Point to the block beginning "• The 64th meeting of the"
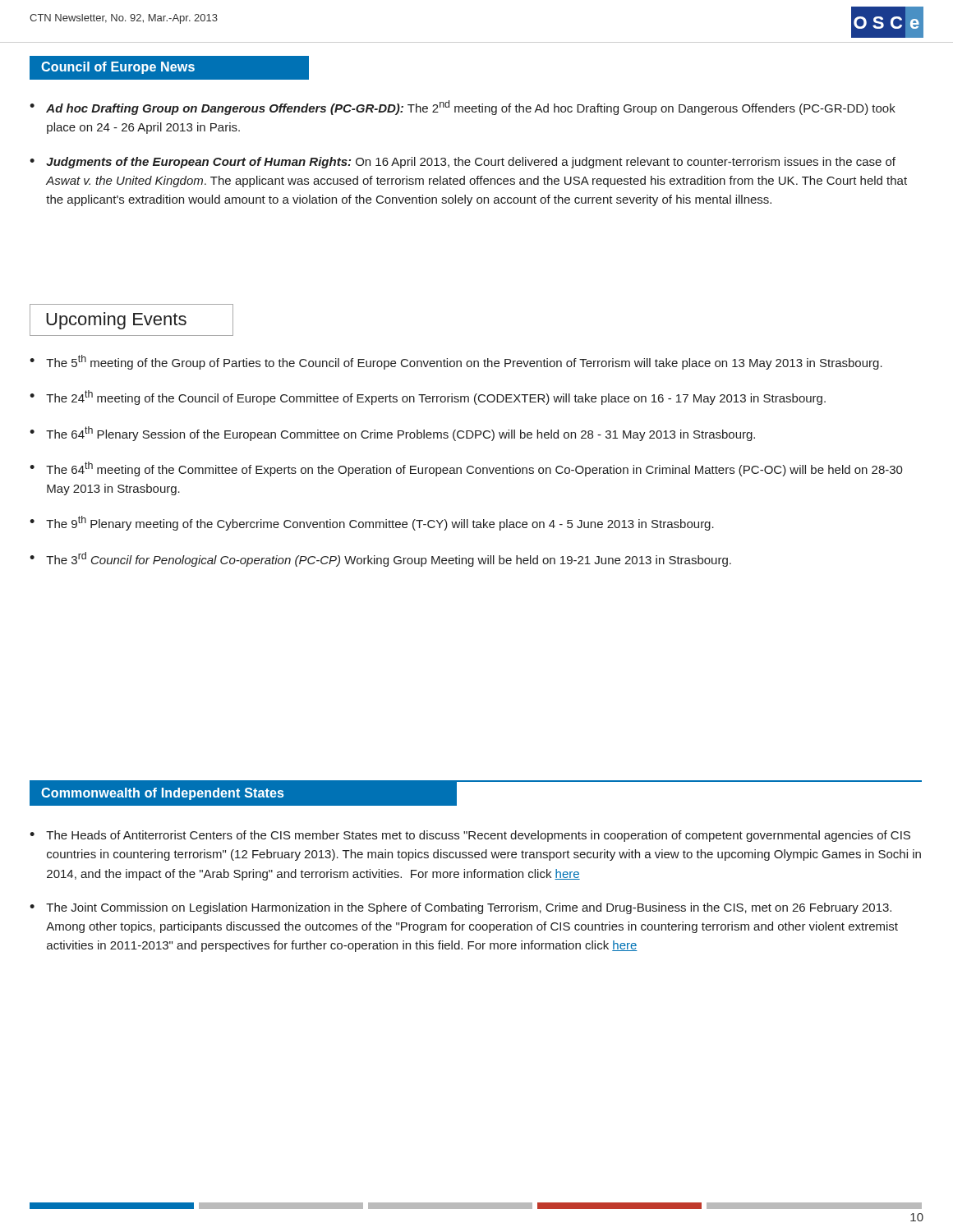The image size is (953, 1232). pyautogui.click(x=476, y=478)
